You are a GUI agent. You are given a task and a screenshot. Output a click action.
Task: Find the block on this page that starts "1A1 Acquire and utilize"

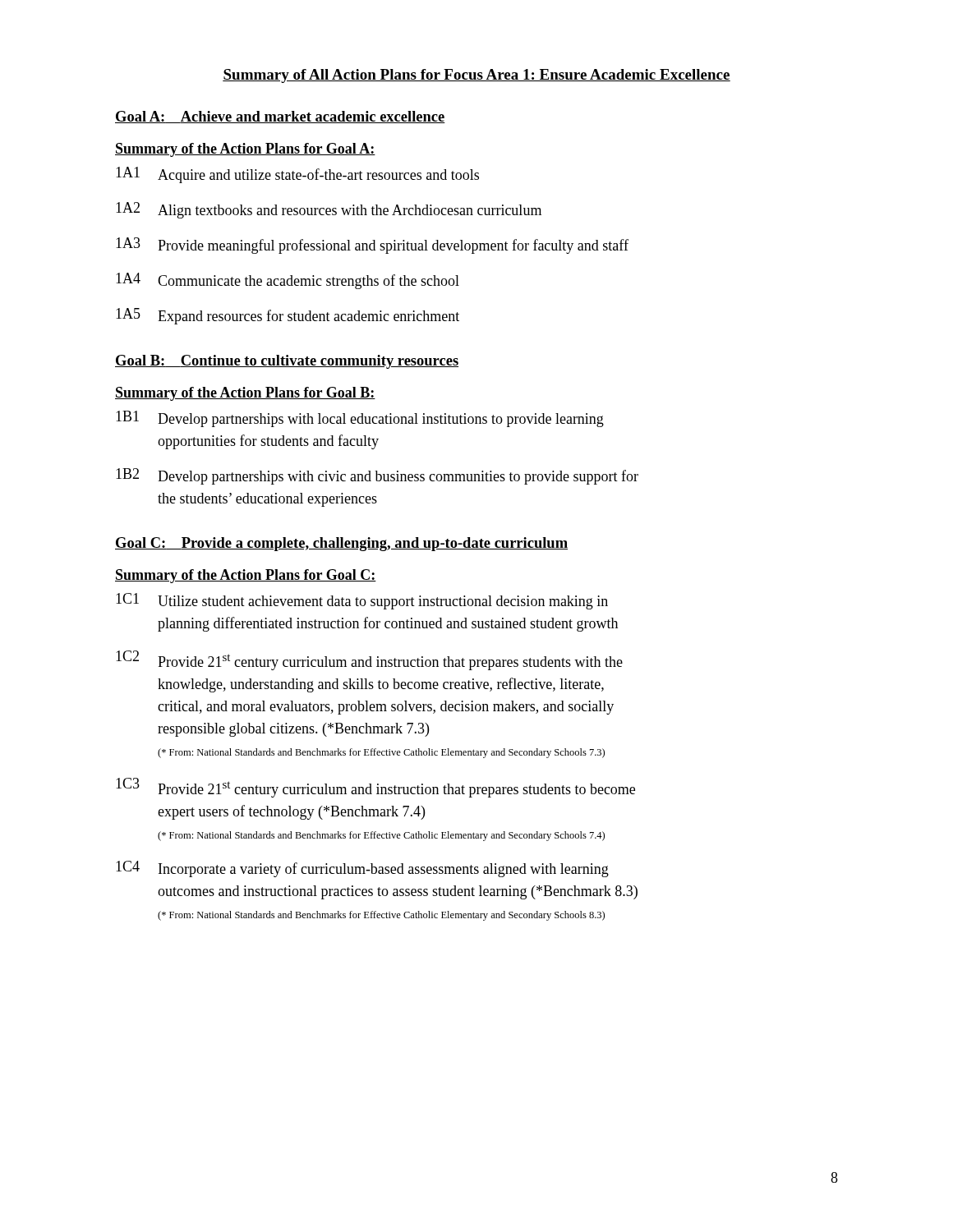[297, 175]
